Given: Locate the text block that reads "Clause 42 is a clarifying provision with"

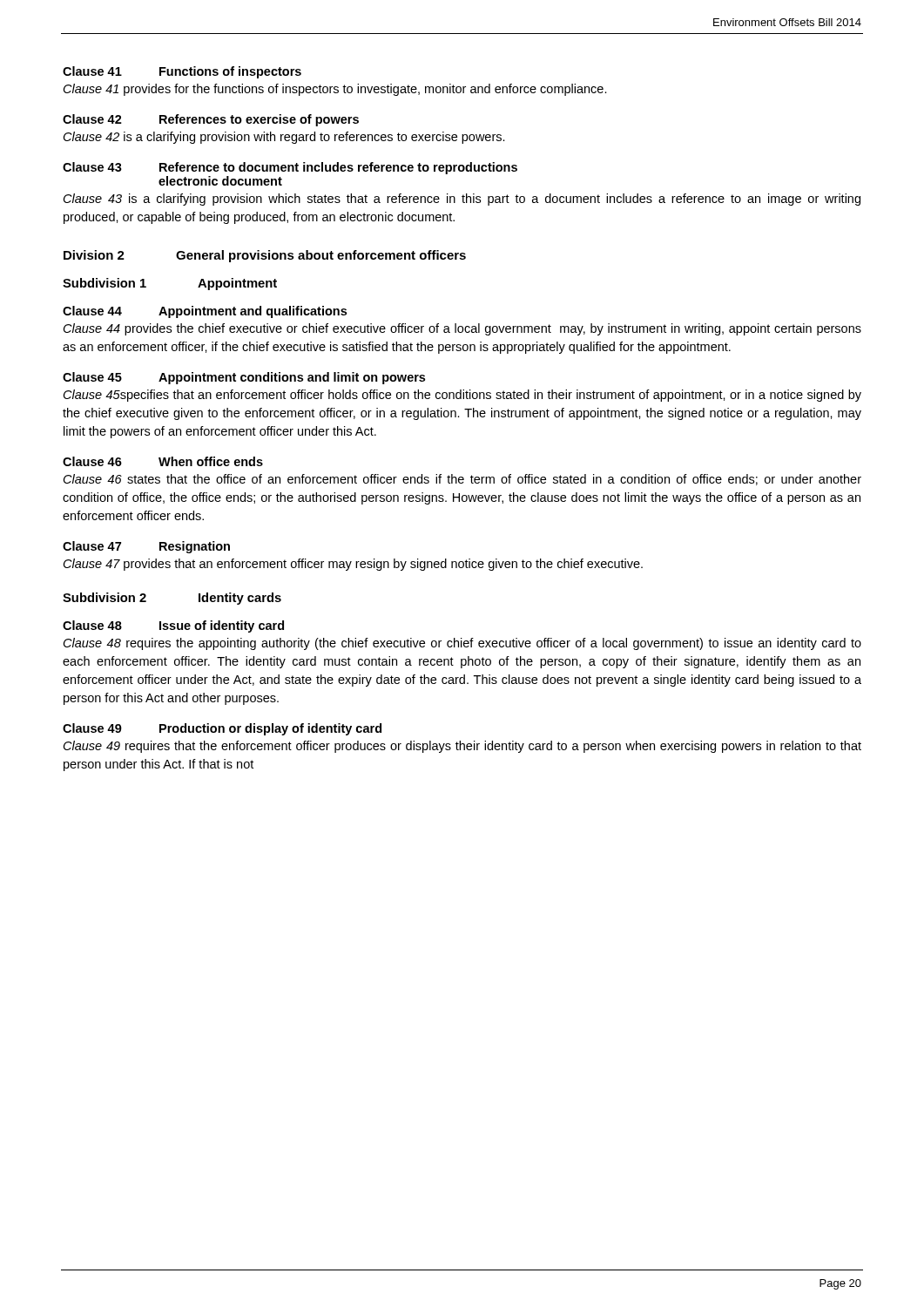Looking at the screenshot, I should click(x=284, y=137).
